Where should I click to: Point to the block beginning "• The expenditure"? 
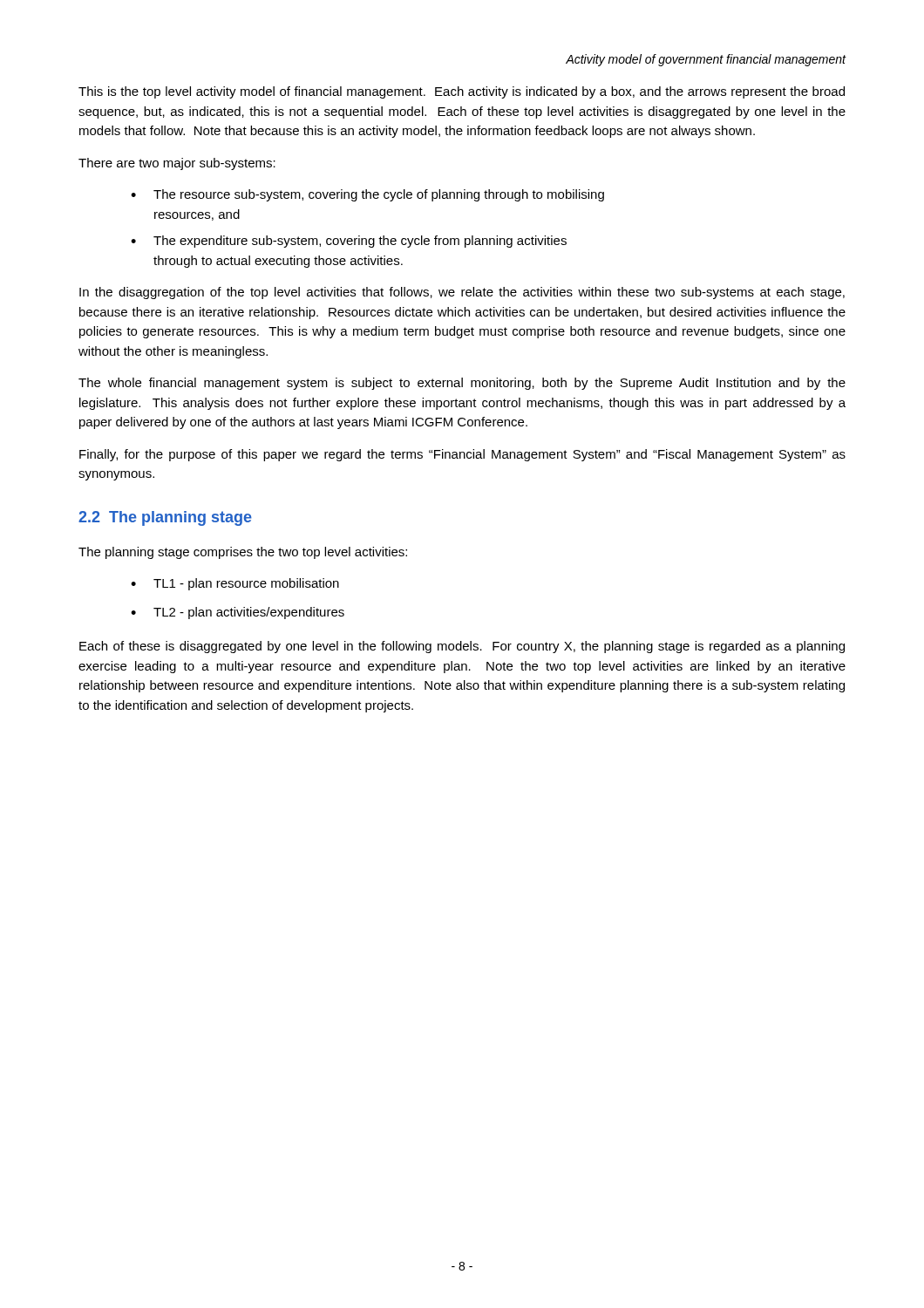(349, 251)
